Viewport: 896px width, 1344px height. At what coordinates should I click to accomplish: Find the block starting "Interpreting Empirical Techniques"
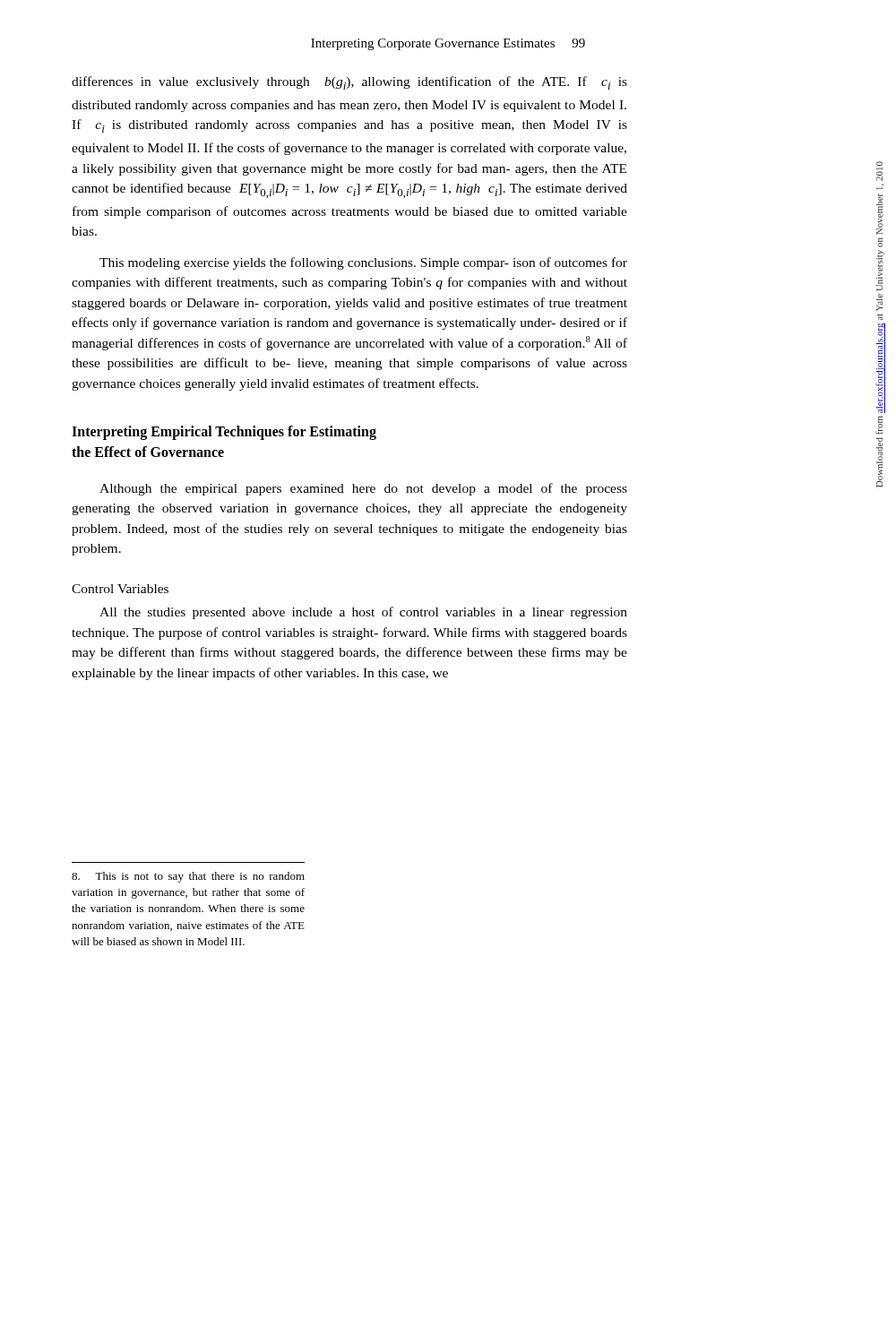(349, 442)
